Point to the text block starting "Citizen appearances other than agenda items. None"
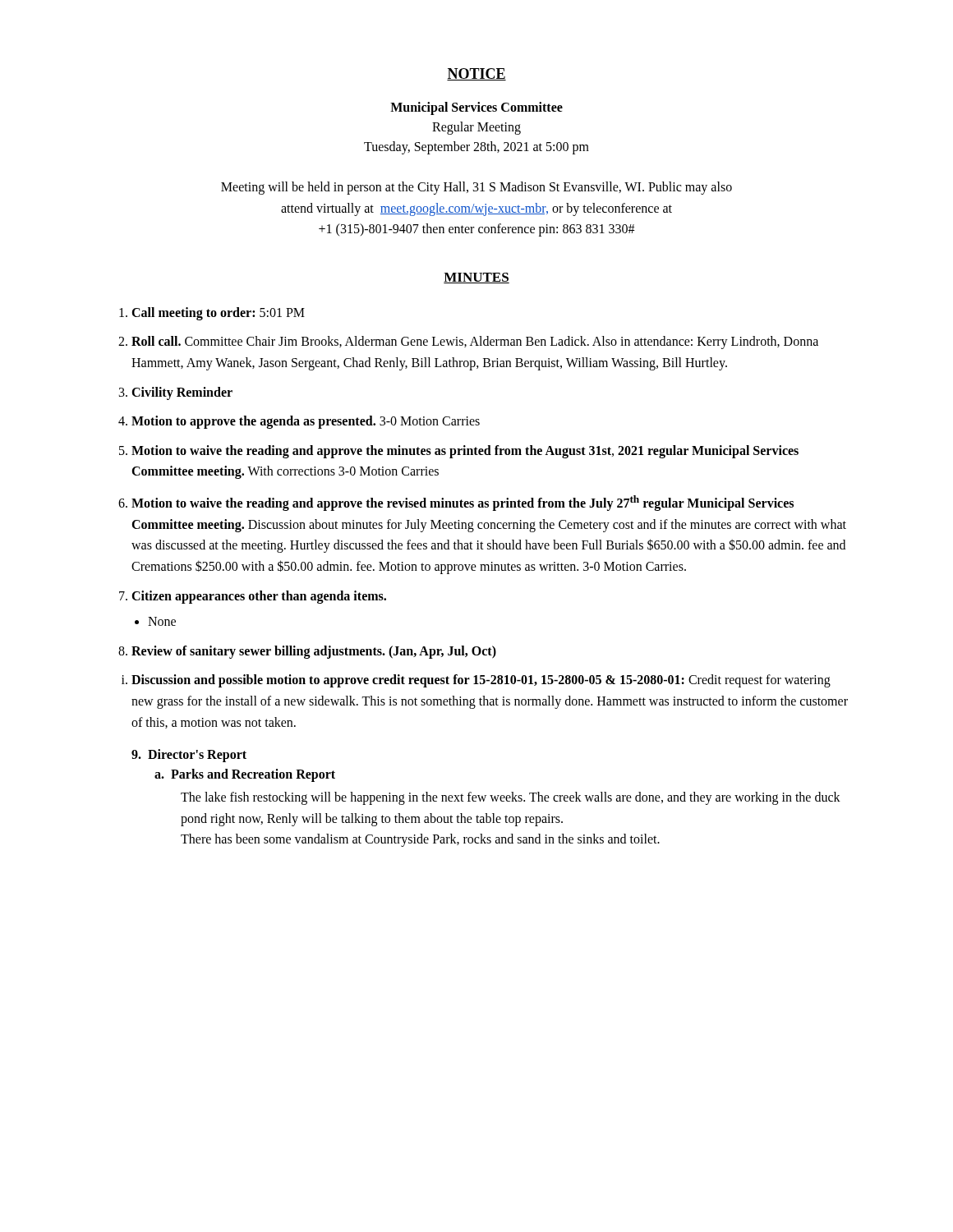This screenshot has width=953, height=1232. pos(259,597)
